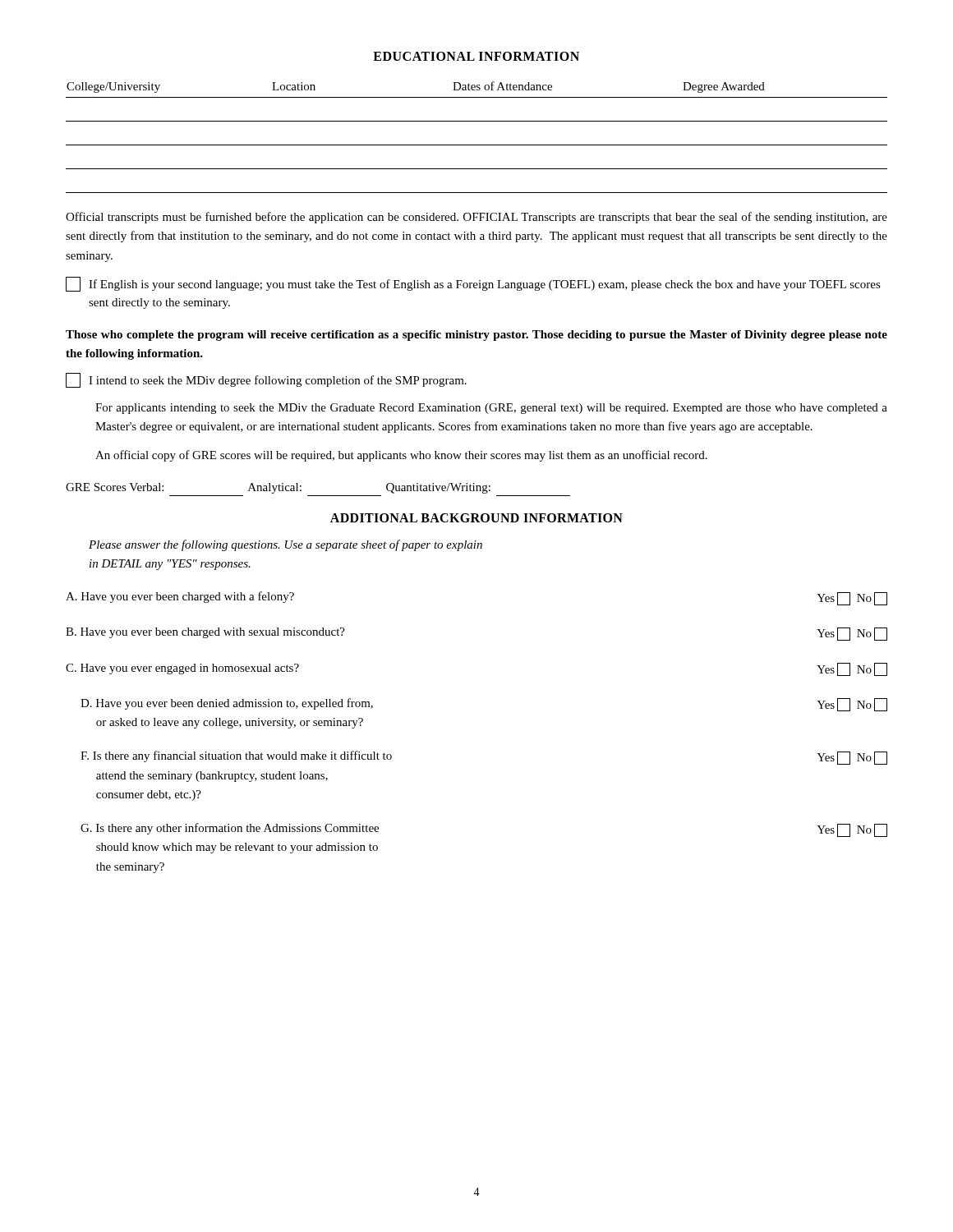Screen dimensions: 1232x953
Task: Where does it say "EDUCATIONAL INFORMATION"?
Action: (x=476, y=56)
